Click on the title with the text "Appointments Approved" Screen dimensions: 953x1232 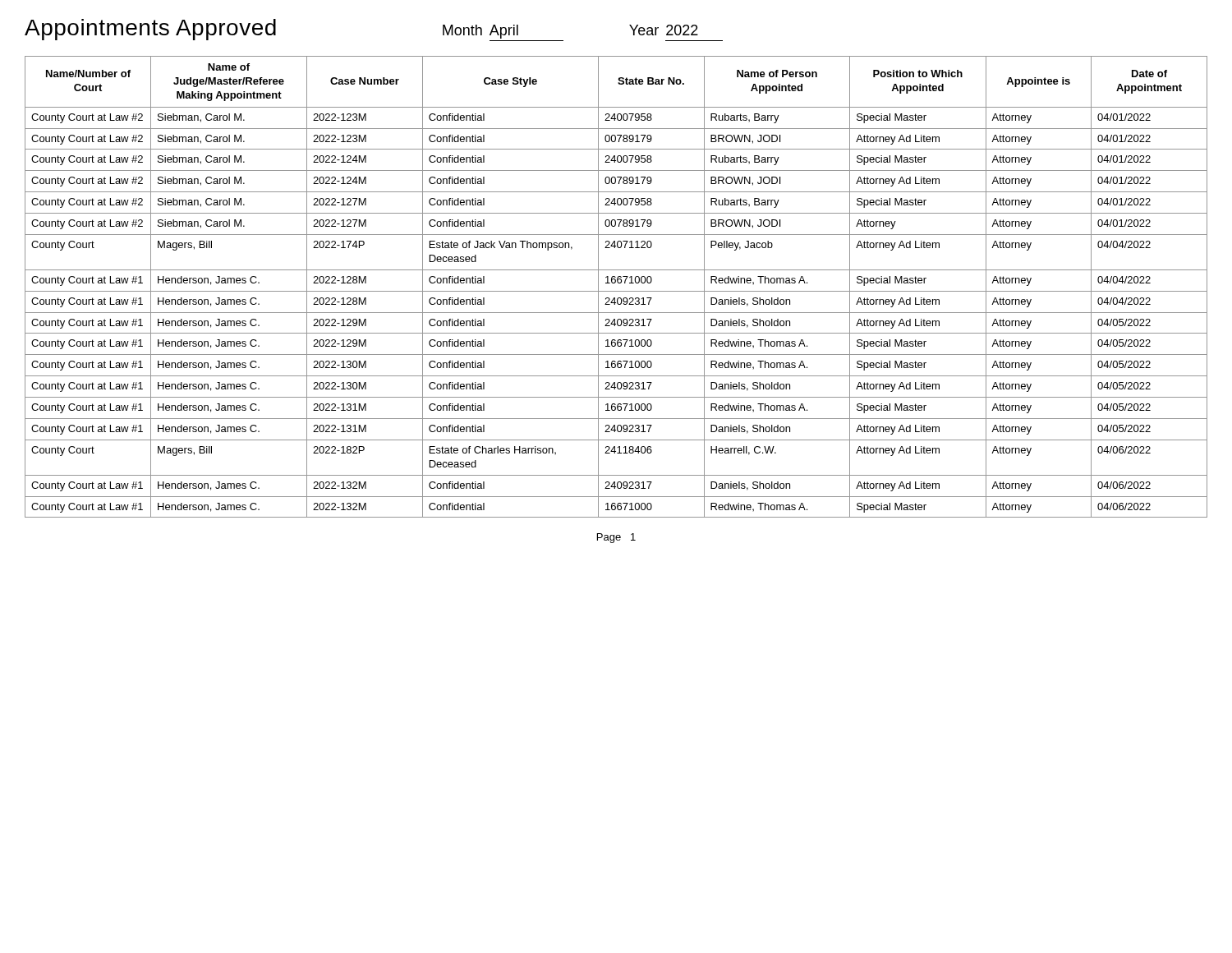(151, 27)
